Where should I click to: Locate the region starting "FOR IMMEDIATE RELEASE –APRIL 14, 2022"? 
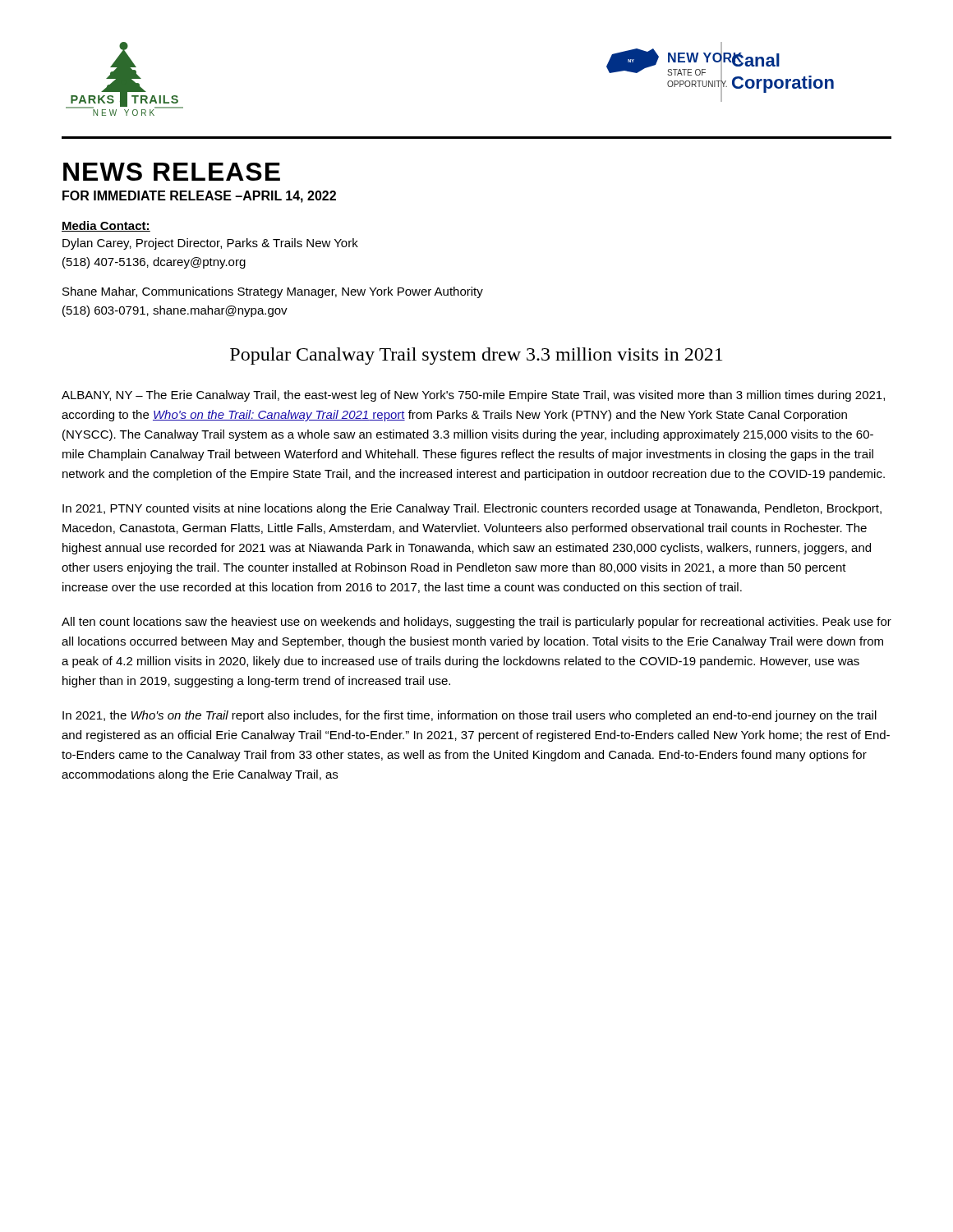(199, 197)
